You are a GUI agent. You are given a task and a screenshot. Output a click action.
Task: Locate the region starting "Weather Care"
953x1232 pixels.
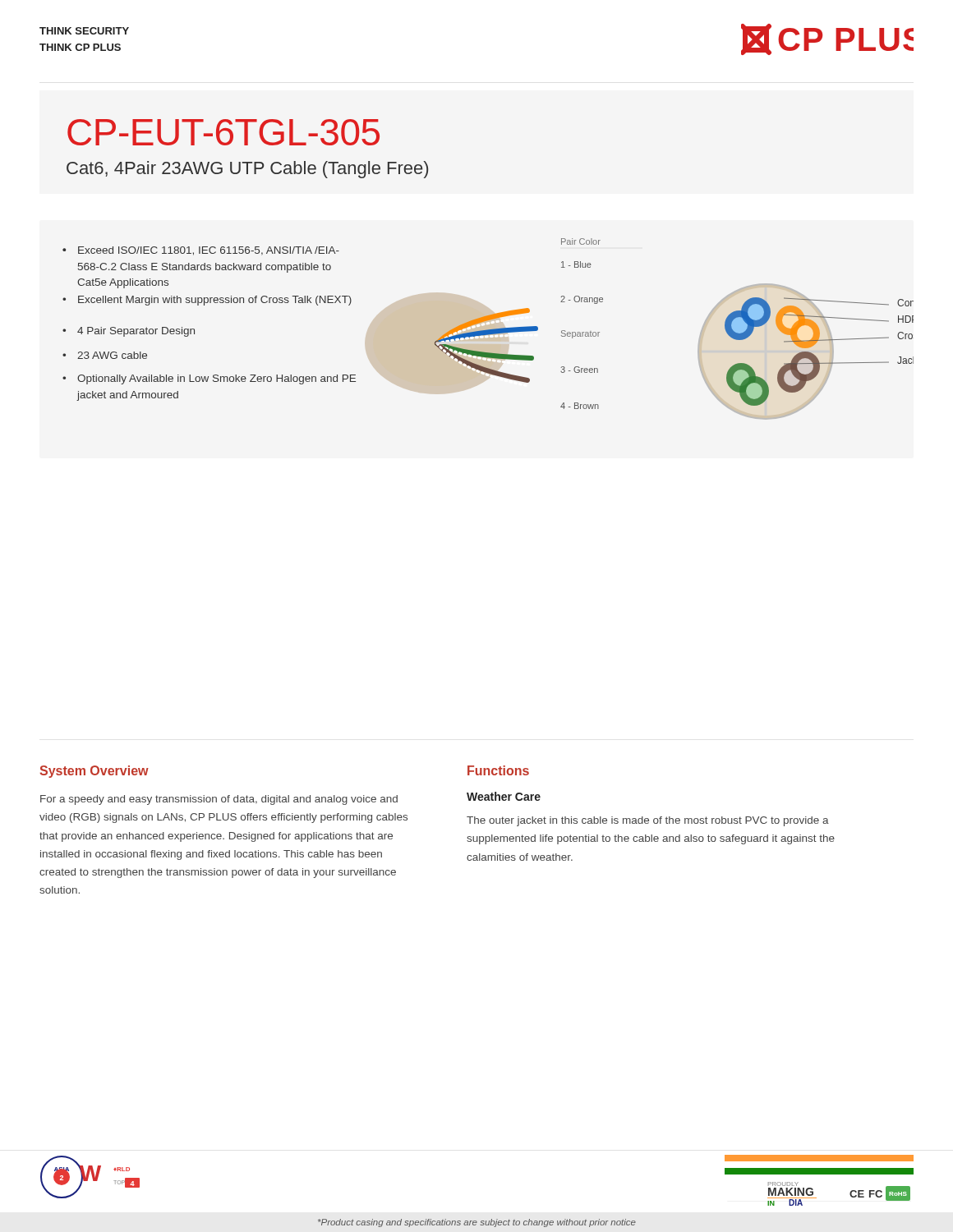[504, 797]
